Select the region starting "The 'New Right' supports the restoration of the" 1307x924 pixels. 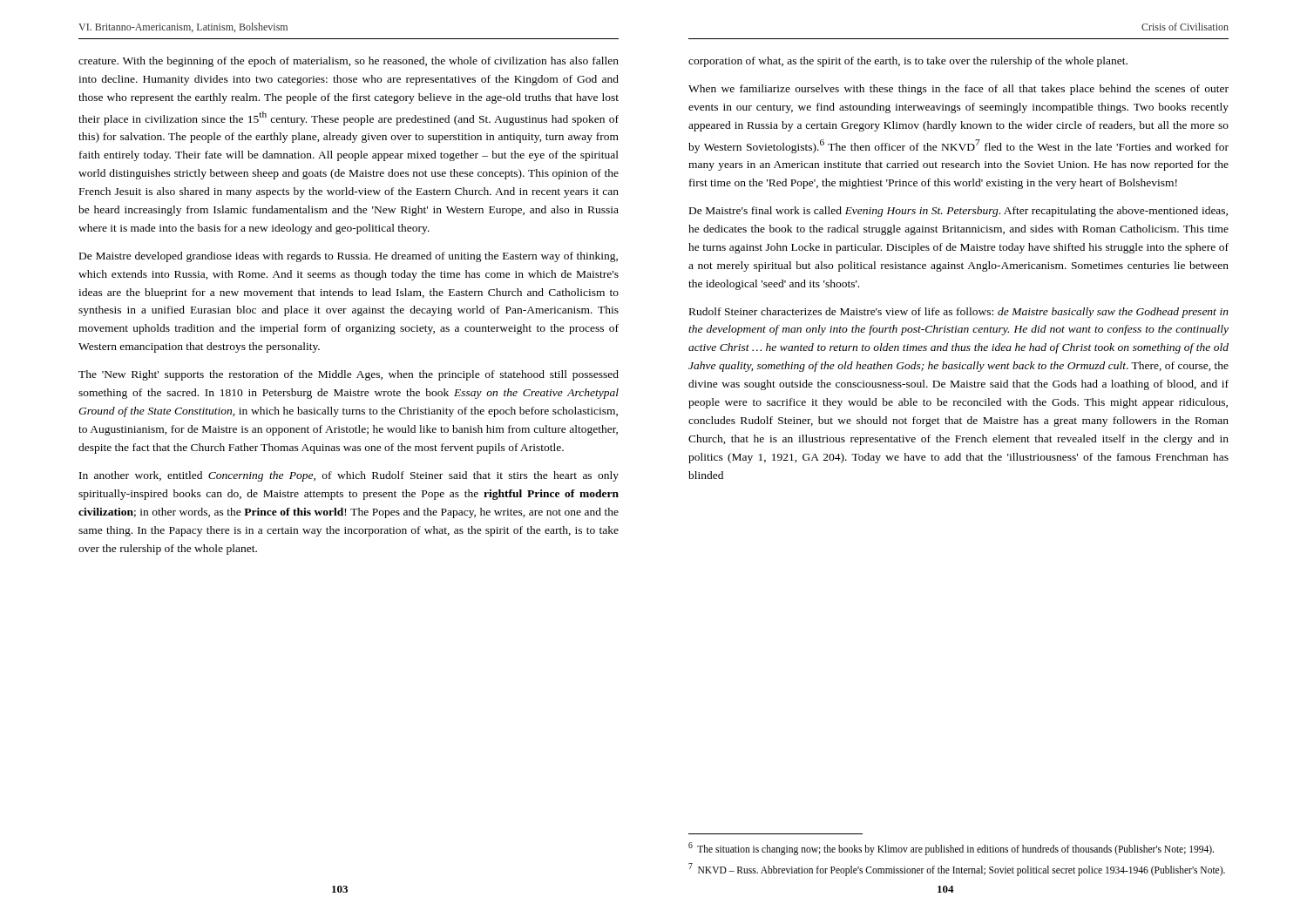(x=349, y=412)
